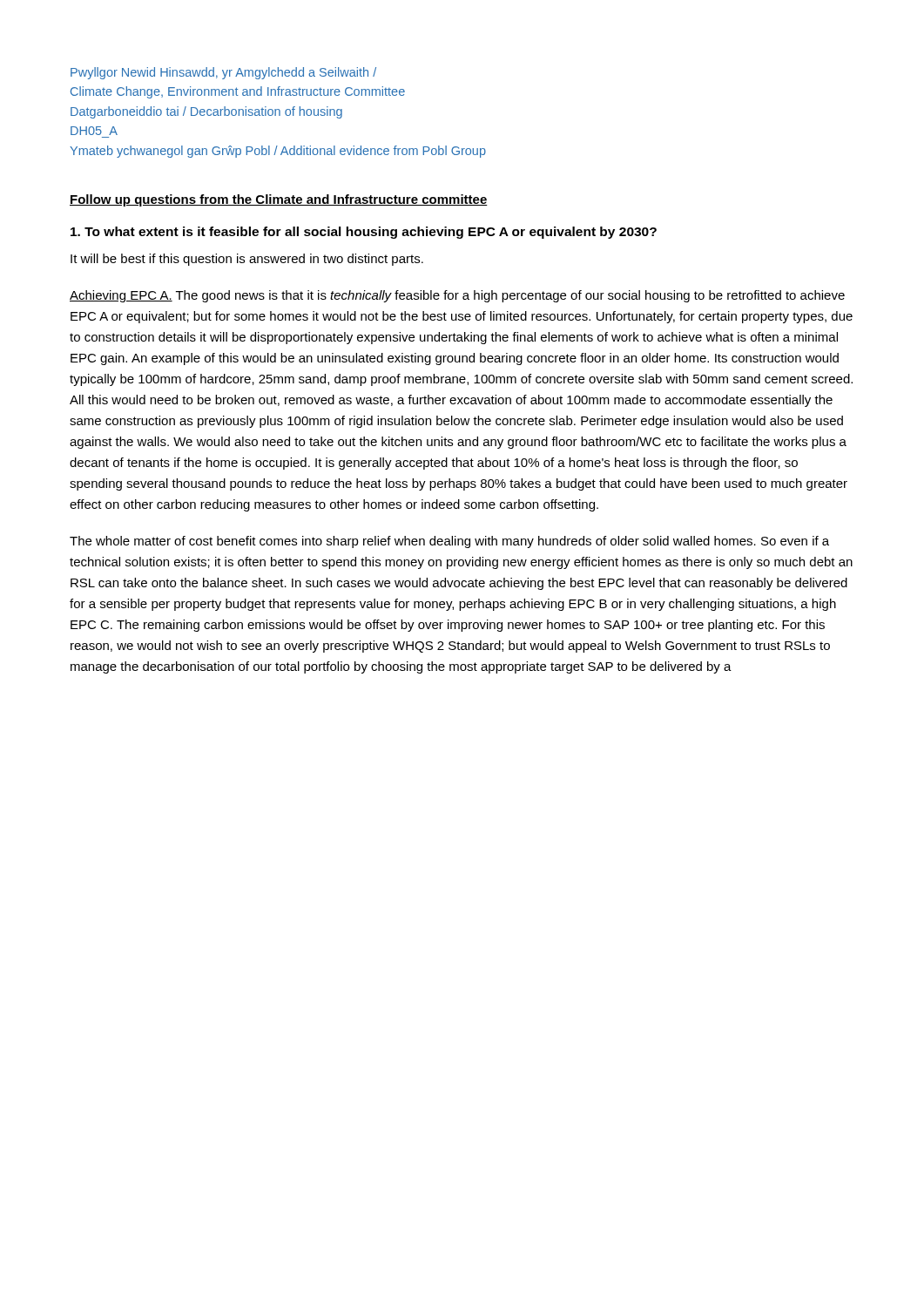924x1307 pixels.
Task: Point to the text starting "It will be best if this question is"
Action: pos(247,258)
